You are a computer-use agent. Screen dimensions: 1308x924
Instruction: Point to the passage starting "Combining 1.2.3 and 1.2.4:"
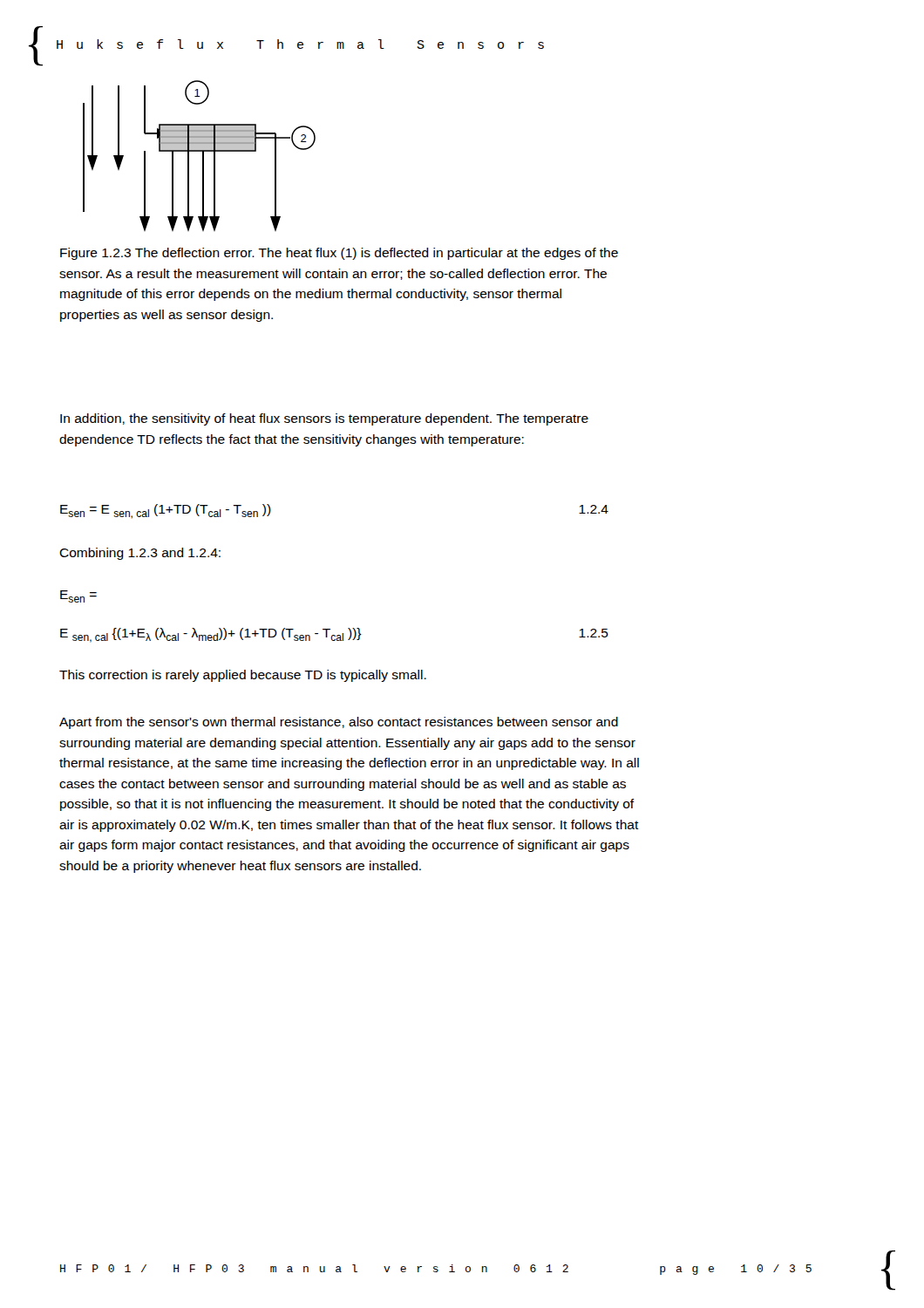[140, 552]
